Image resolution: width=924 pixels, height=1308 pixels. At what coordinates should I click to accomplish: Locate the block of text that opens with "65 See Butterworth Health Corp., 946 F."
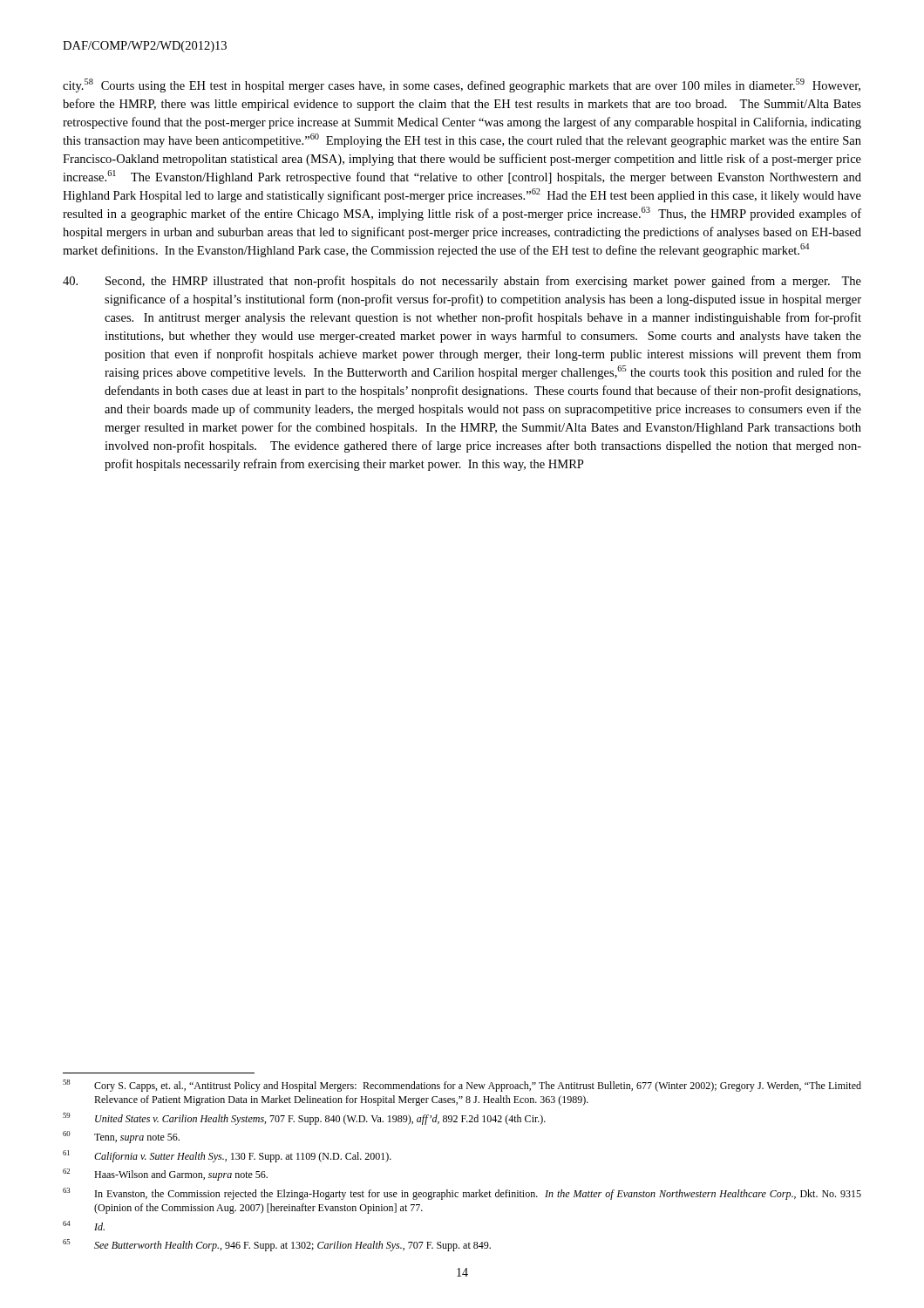(x=462, y=1246)
